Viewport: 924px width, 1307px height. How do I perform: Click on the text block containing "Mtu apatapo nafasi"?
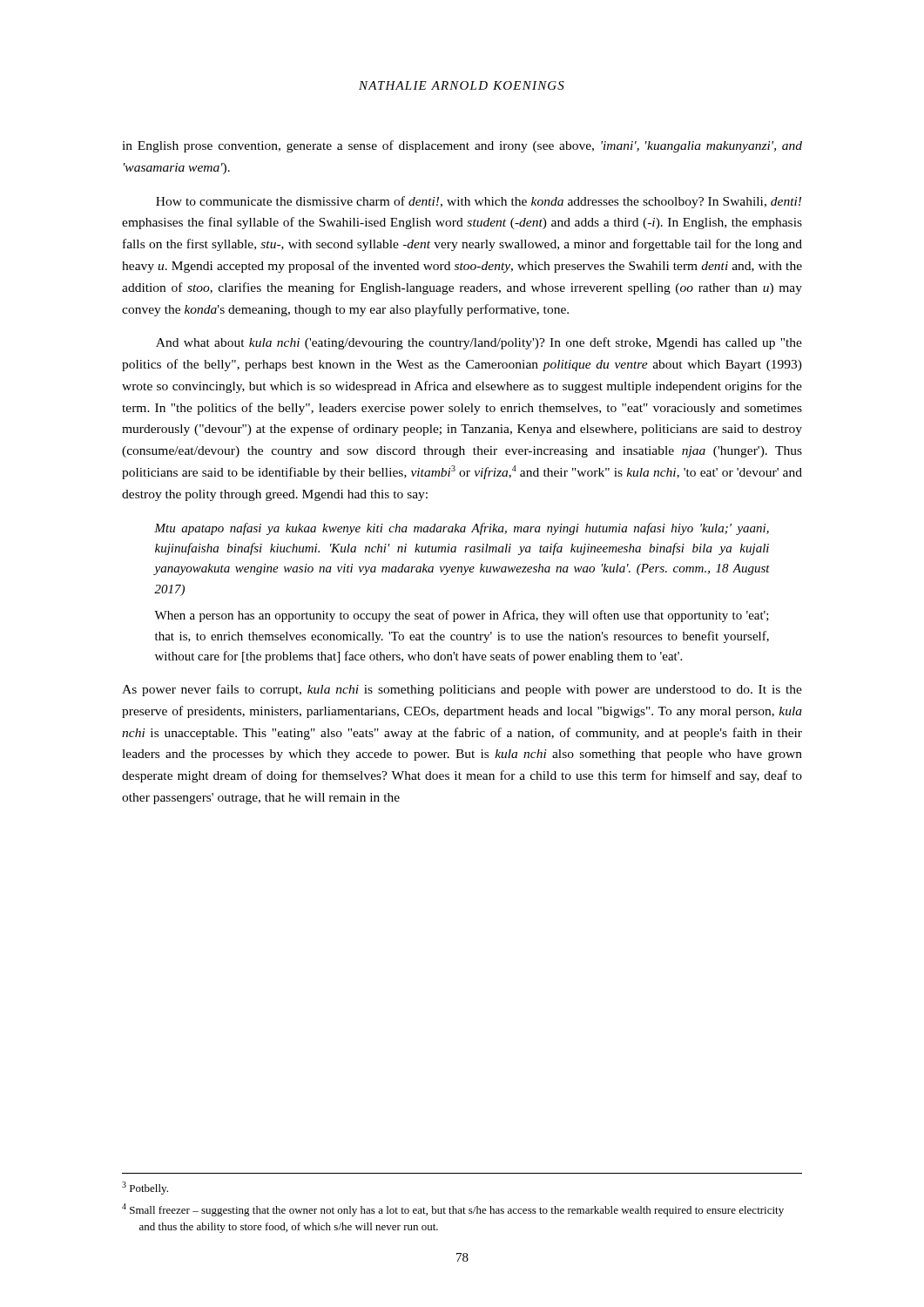click(x=462, y=558)
